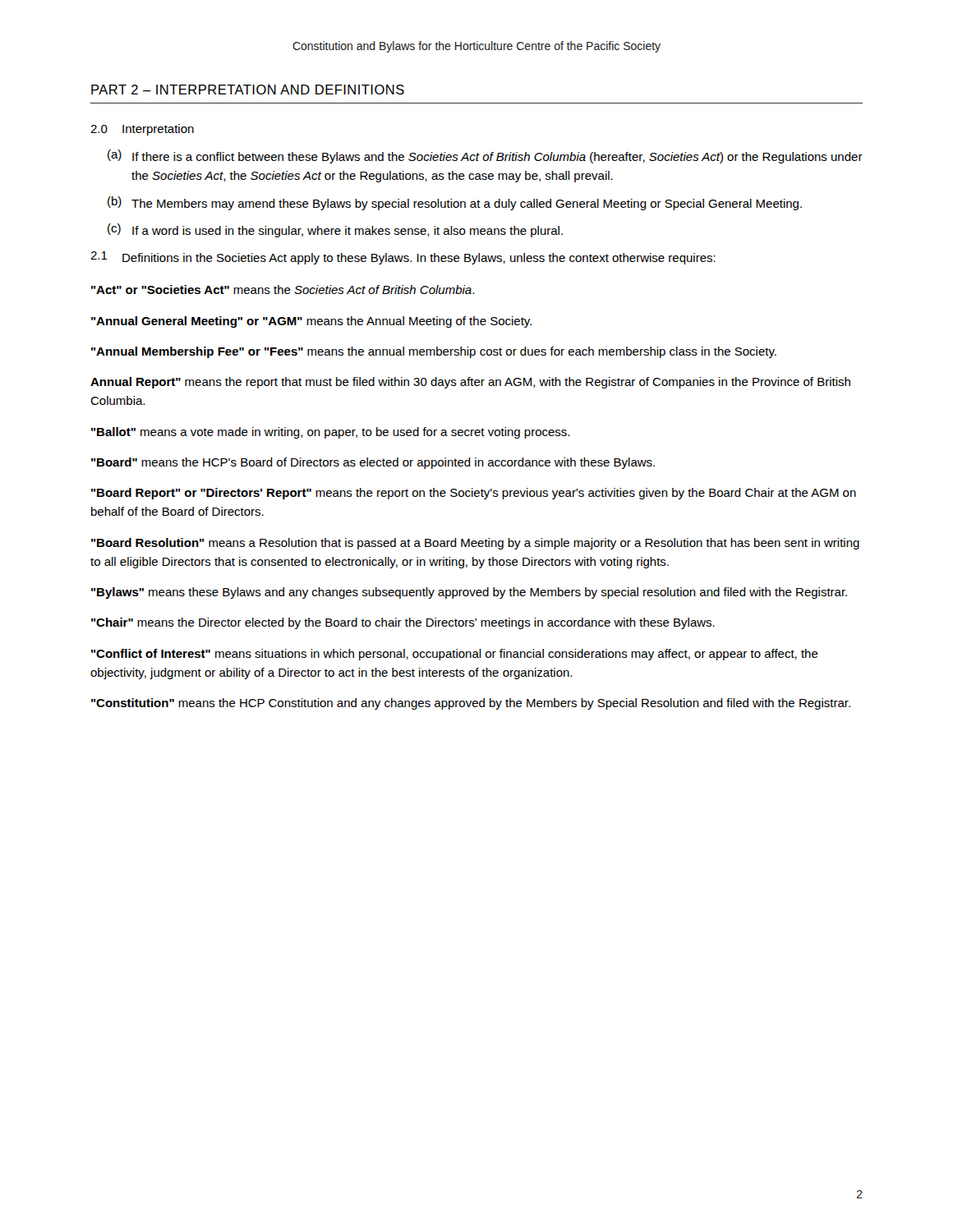953x1232 pixels.
Task: Locate the list item that says "(b) The Members may amend these"
Action: [x=455, y=203]
